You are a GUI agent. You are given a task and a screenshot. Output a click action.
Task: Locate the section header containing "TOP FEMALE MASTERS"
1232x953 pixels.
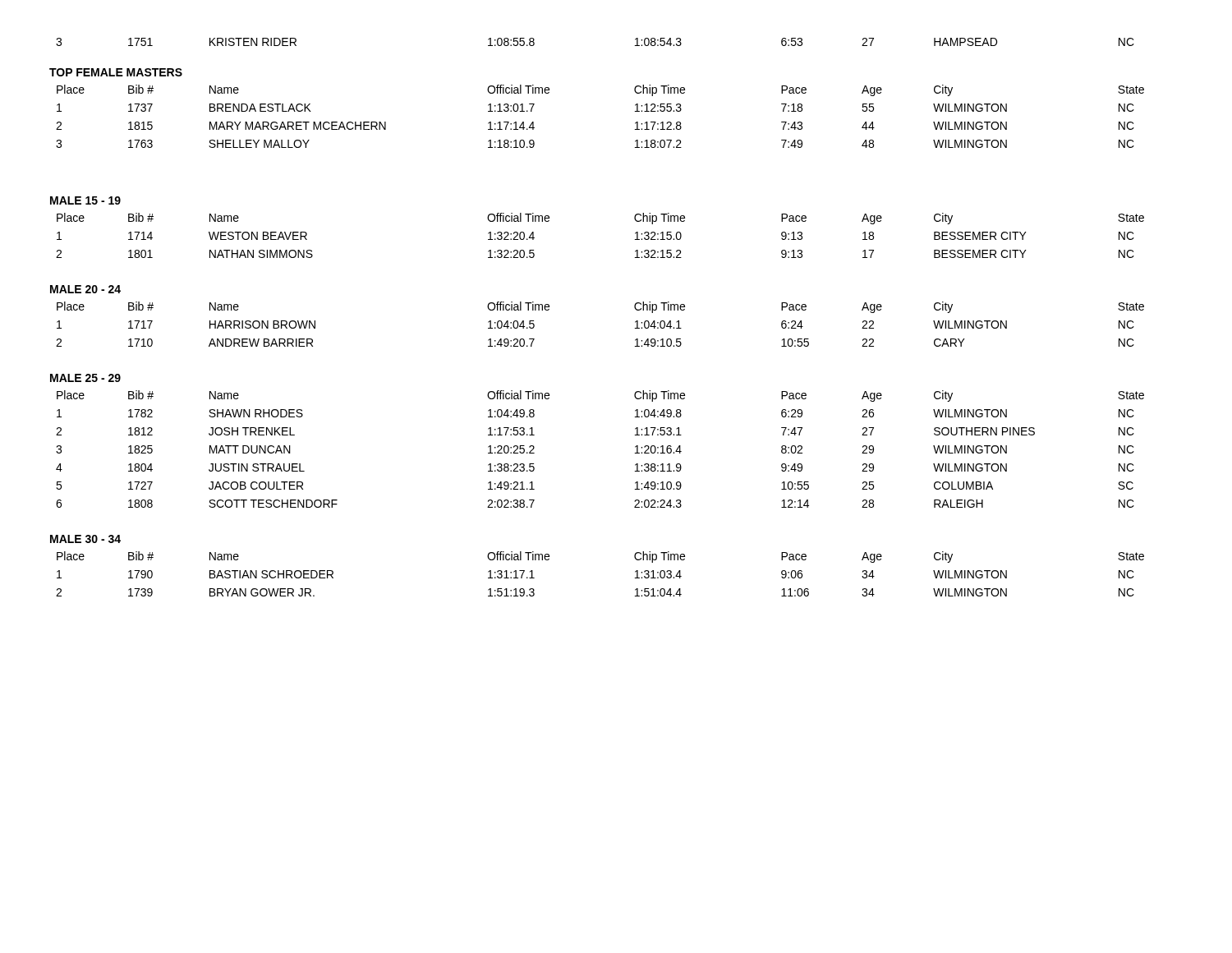tap(116, 72)
